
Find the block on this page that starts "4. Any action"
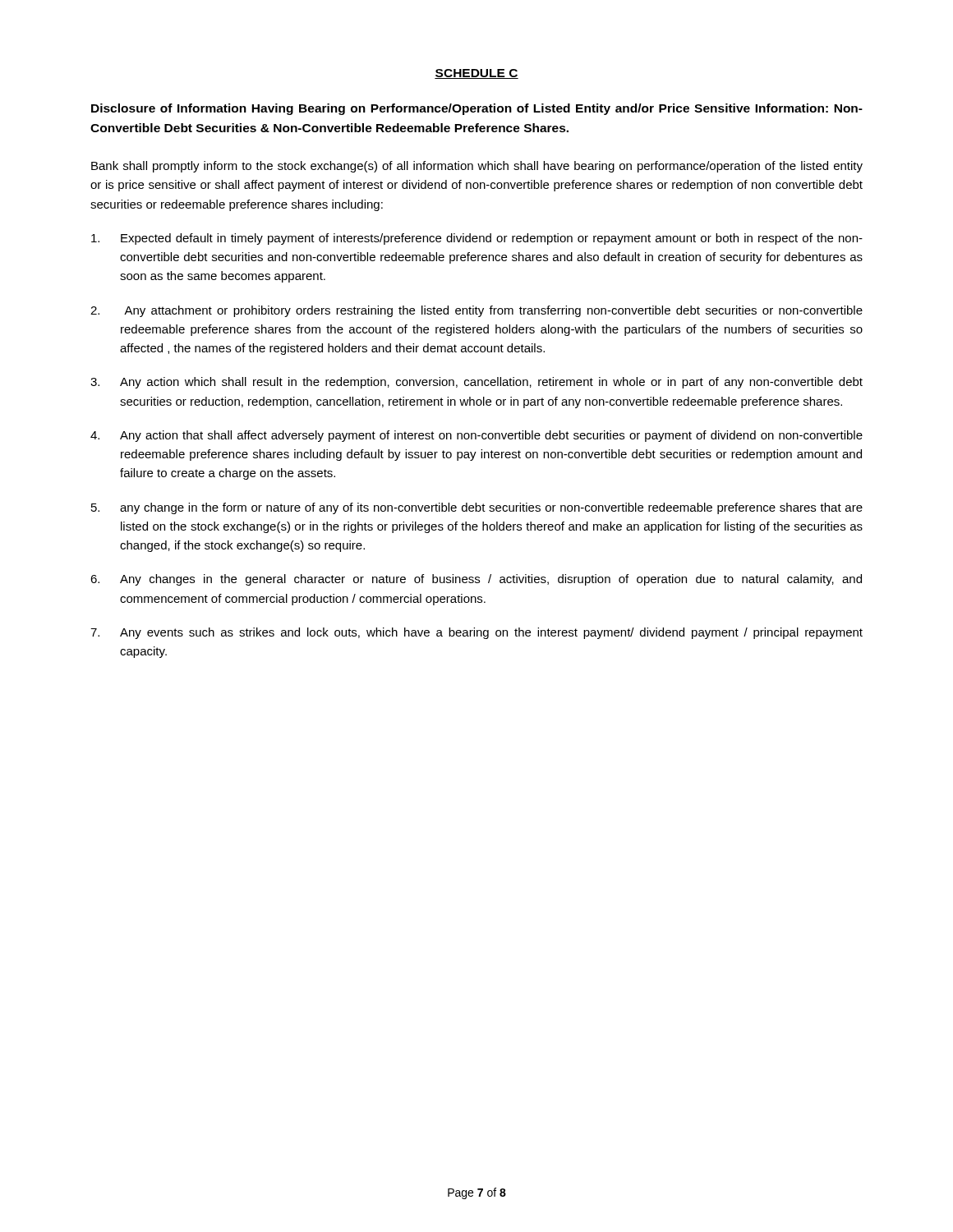point(476,454)
